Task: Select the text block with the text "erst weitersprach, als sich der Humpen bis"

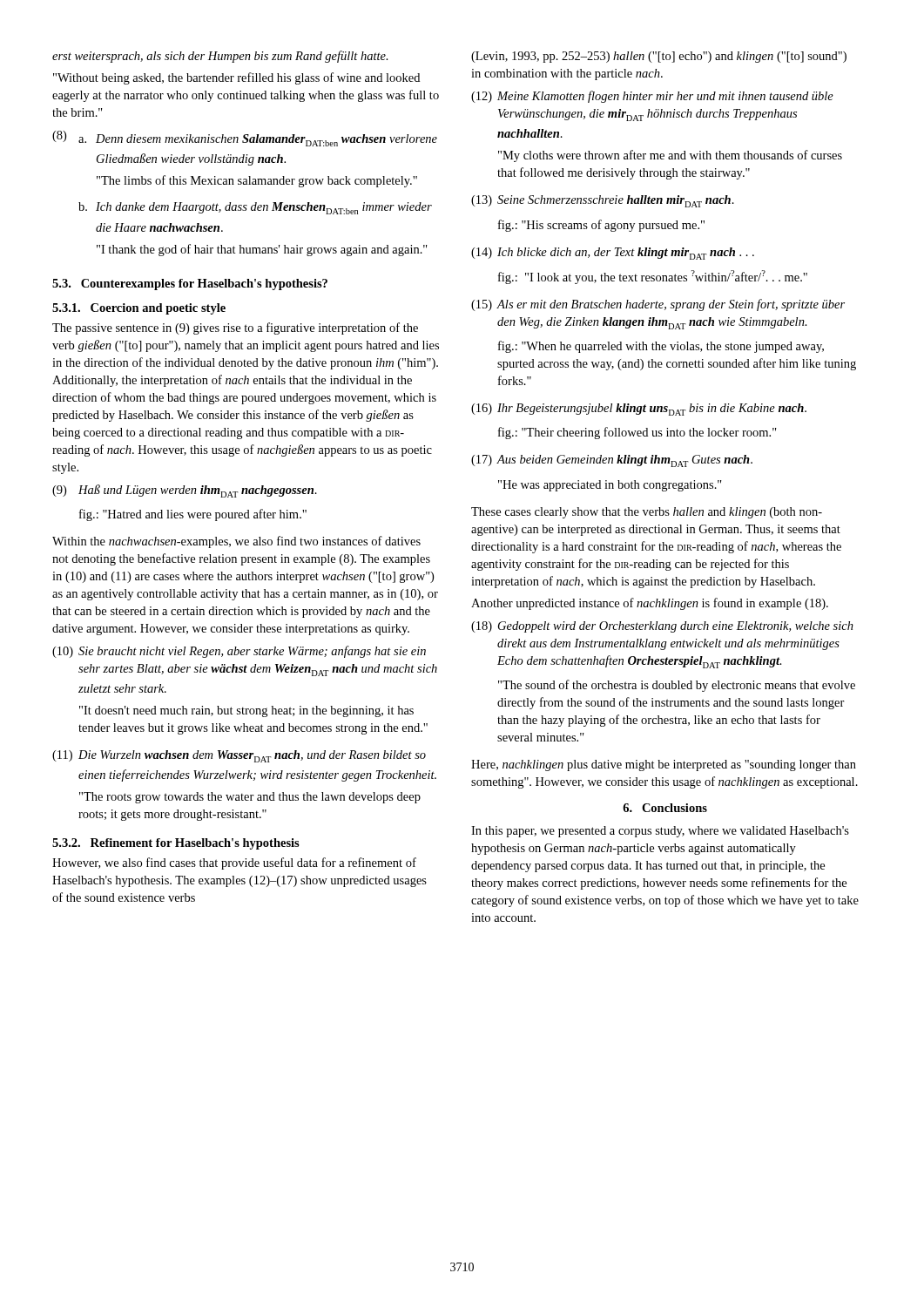Action: (x=246, y=84)
